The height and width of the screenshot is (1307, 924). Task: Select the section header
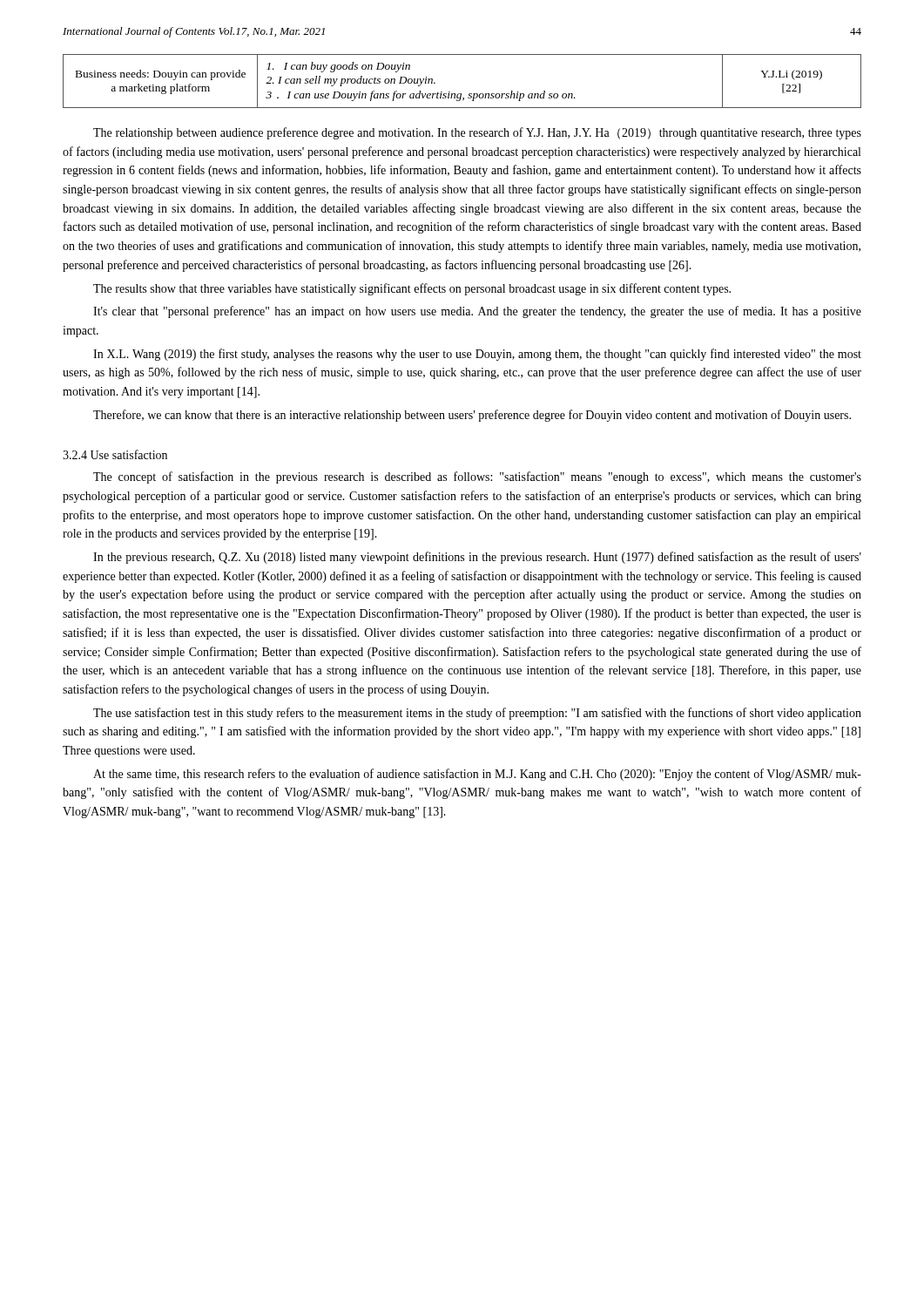pyautogui.click(x=115, y=455)
